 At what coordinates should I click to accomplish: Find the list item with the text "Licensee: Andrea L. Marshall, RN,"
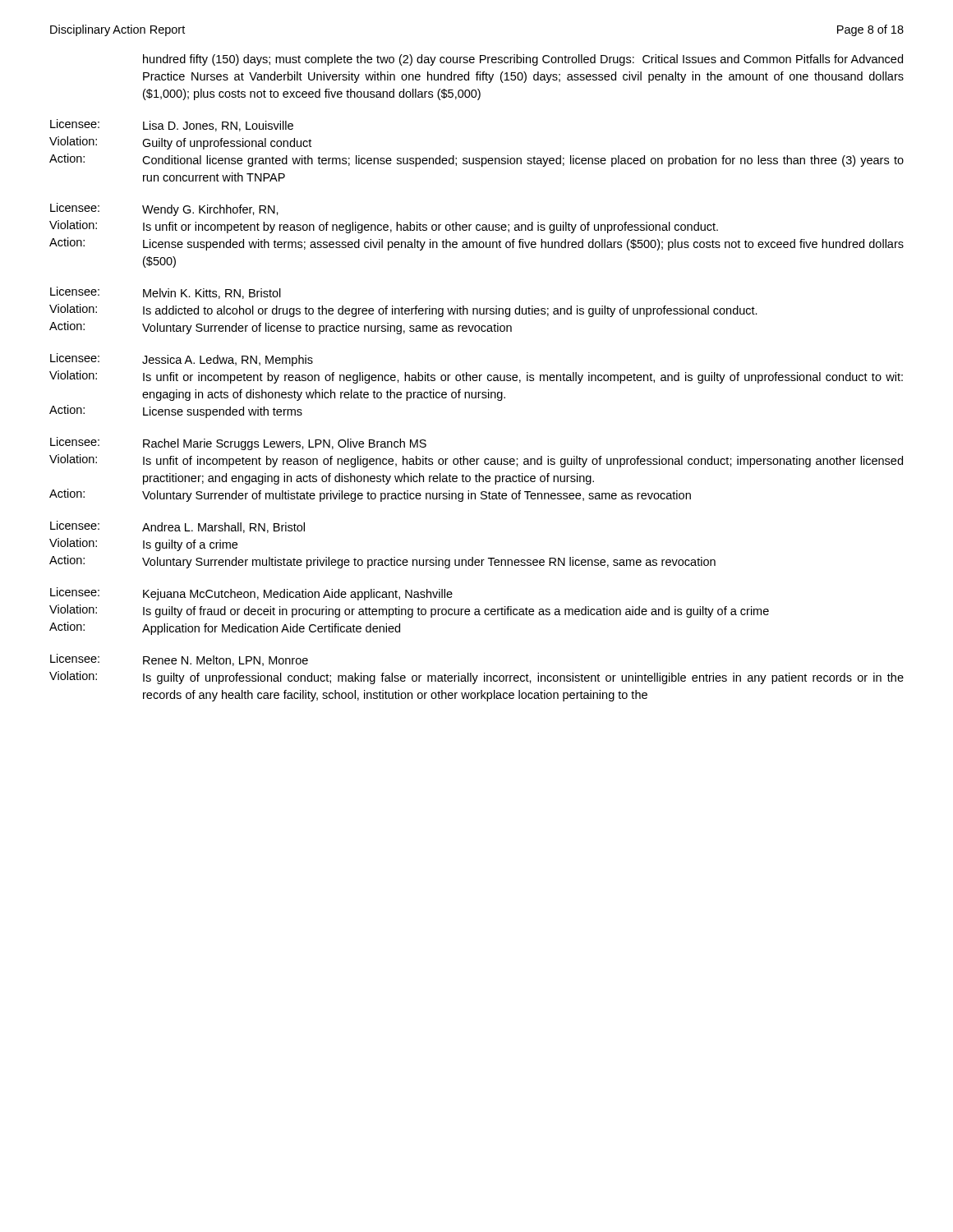[x=177, y=527]
